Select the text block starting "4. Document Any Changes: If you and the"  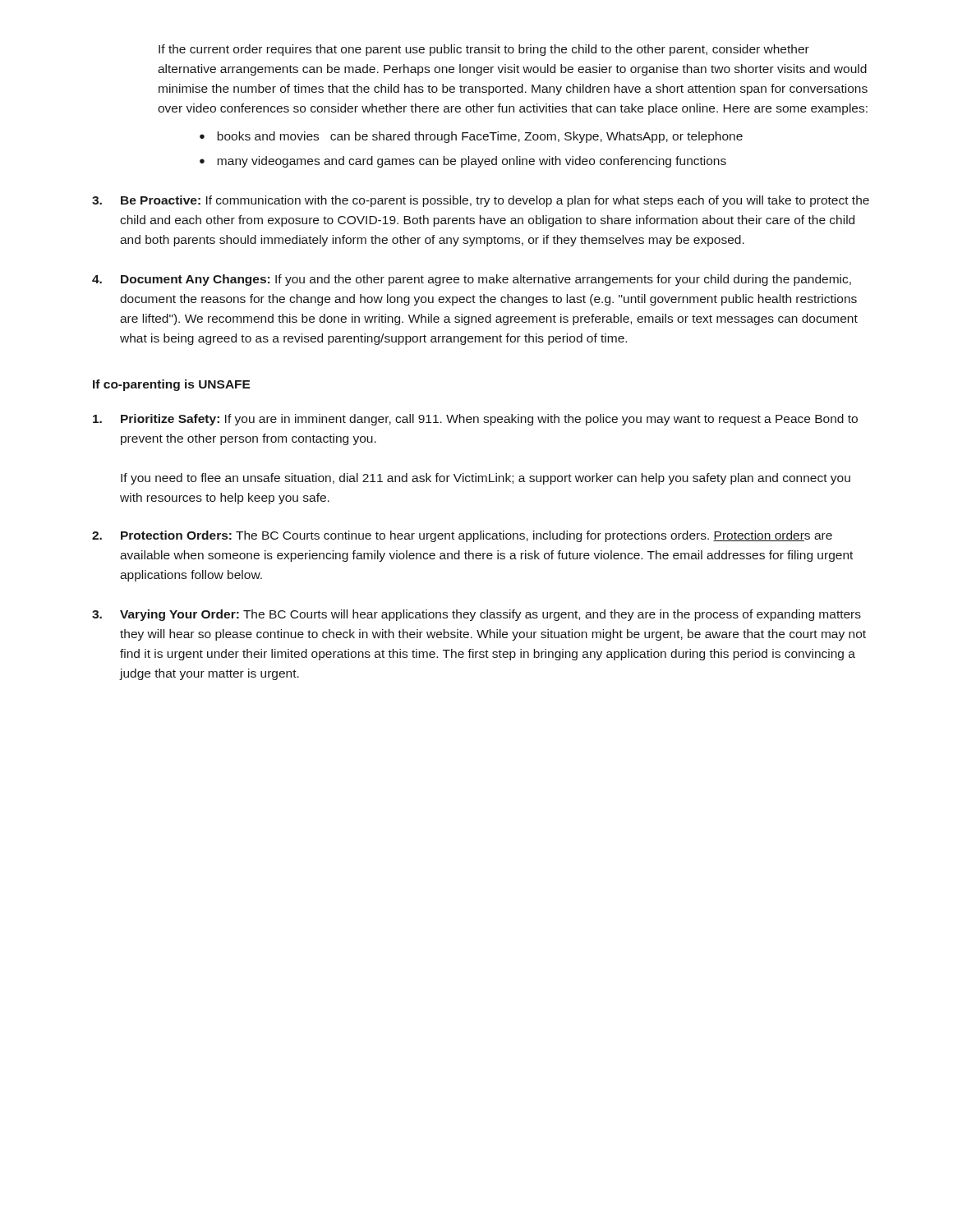pyautogui.click(x=481, y=309)
